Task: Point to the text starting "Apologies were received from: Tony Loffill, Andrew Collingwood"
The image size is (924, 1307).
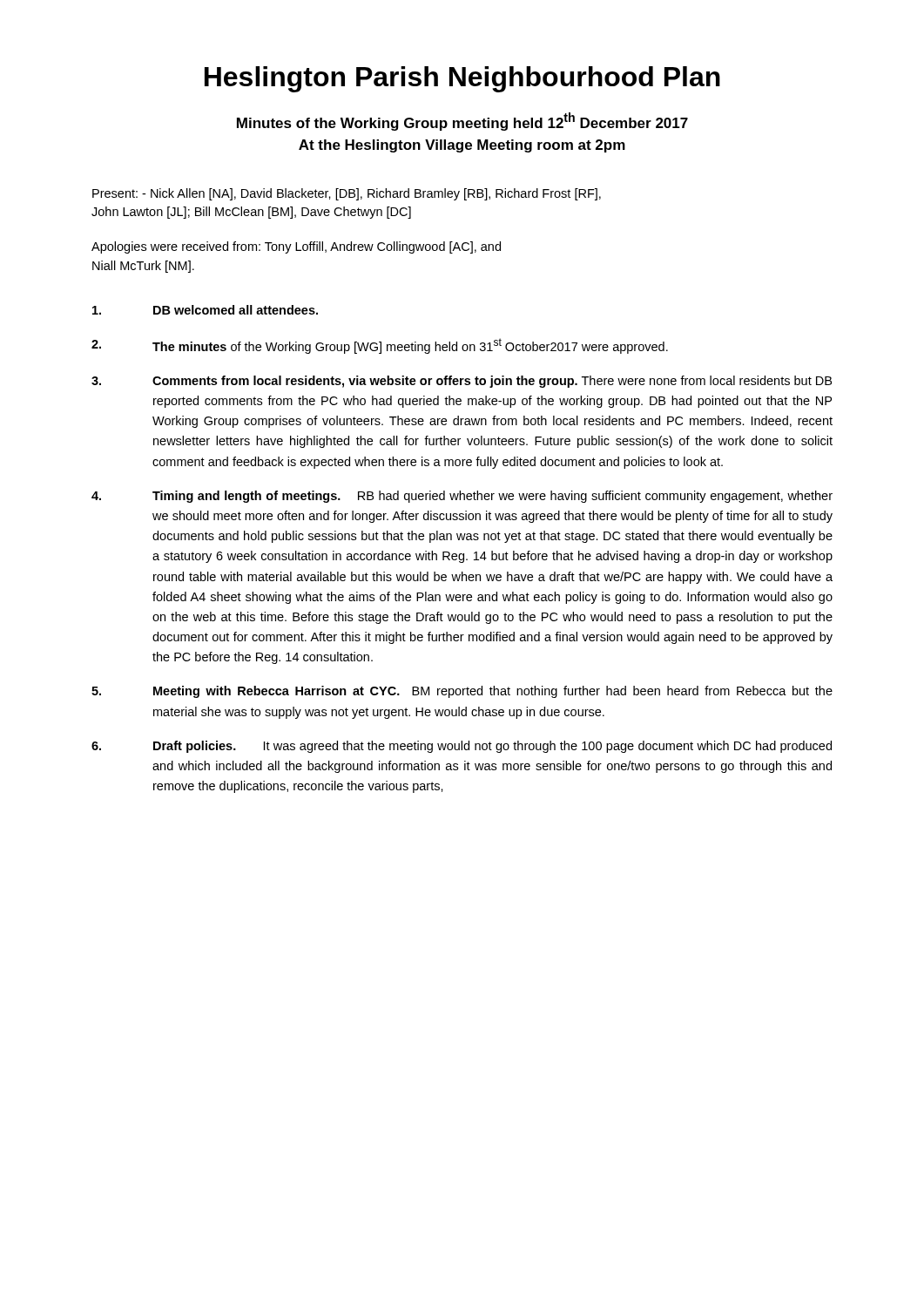Action: point(297,256)
